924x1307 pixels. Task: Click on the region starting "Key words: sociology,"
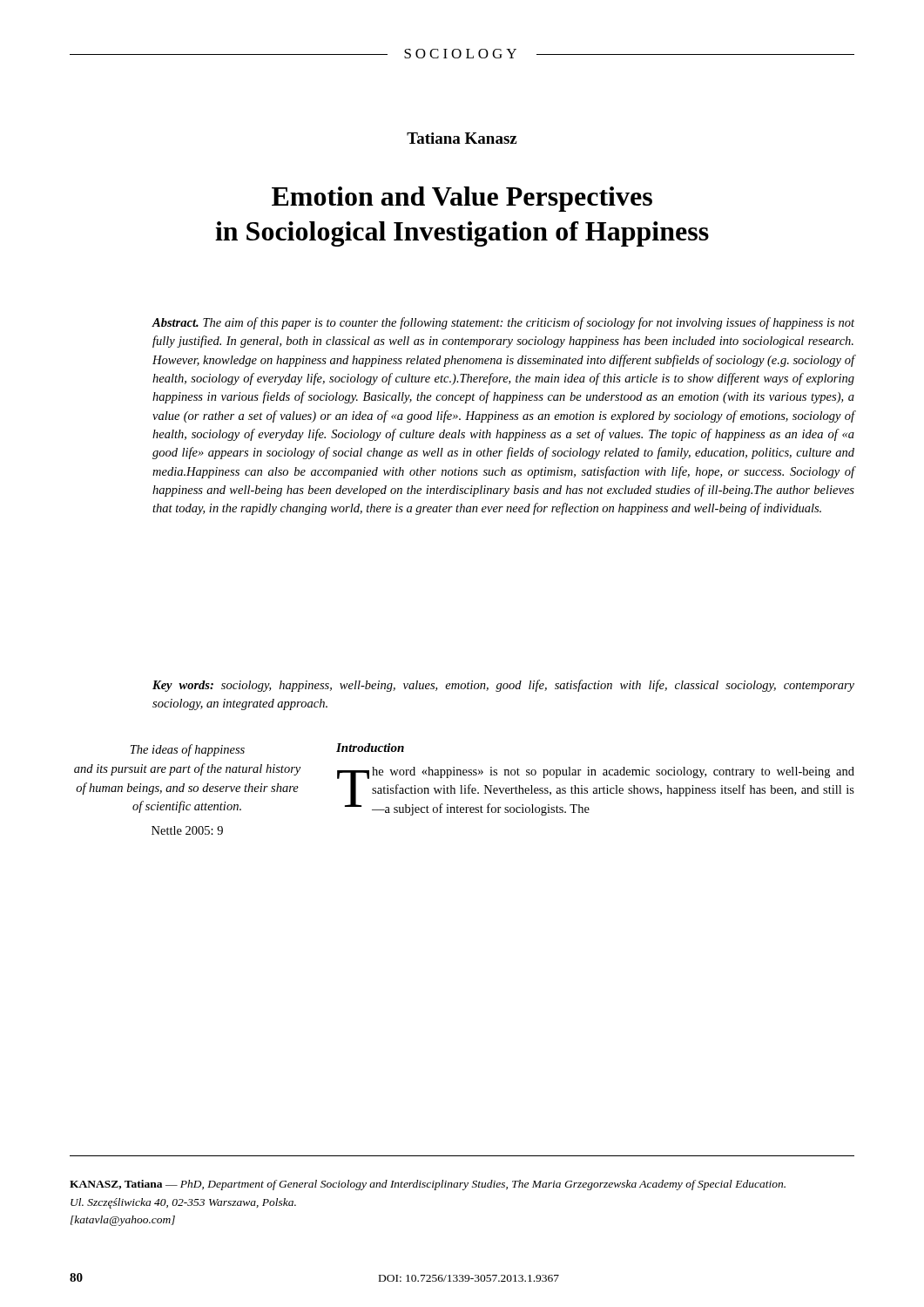503,694
